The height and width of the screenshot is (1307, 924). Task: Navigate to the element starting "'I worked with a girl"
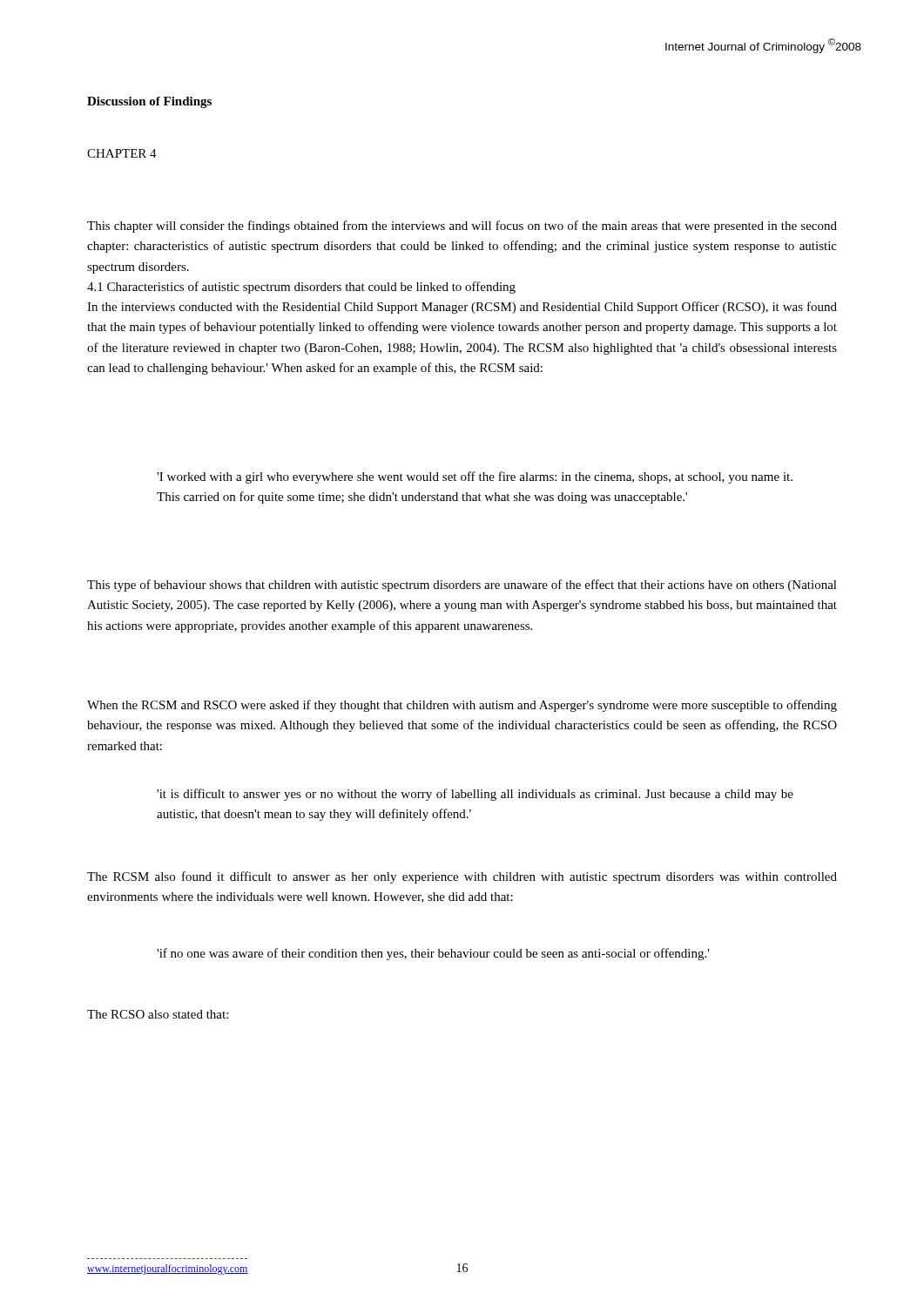475,487
